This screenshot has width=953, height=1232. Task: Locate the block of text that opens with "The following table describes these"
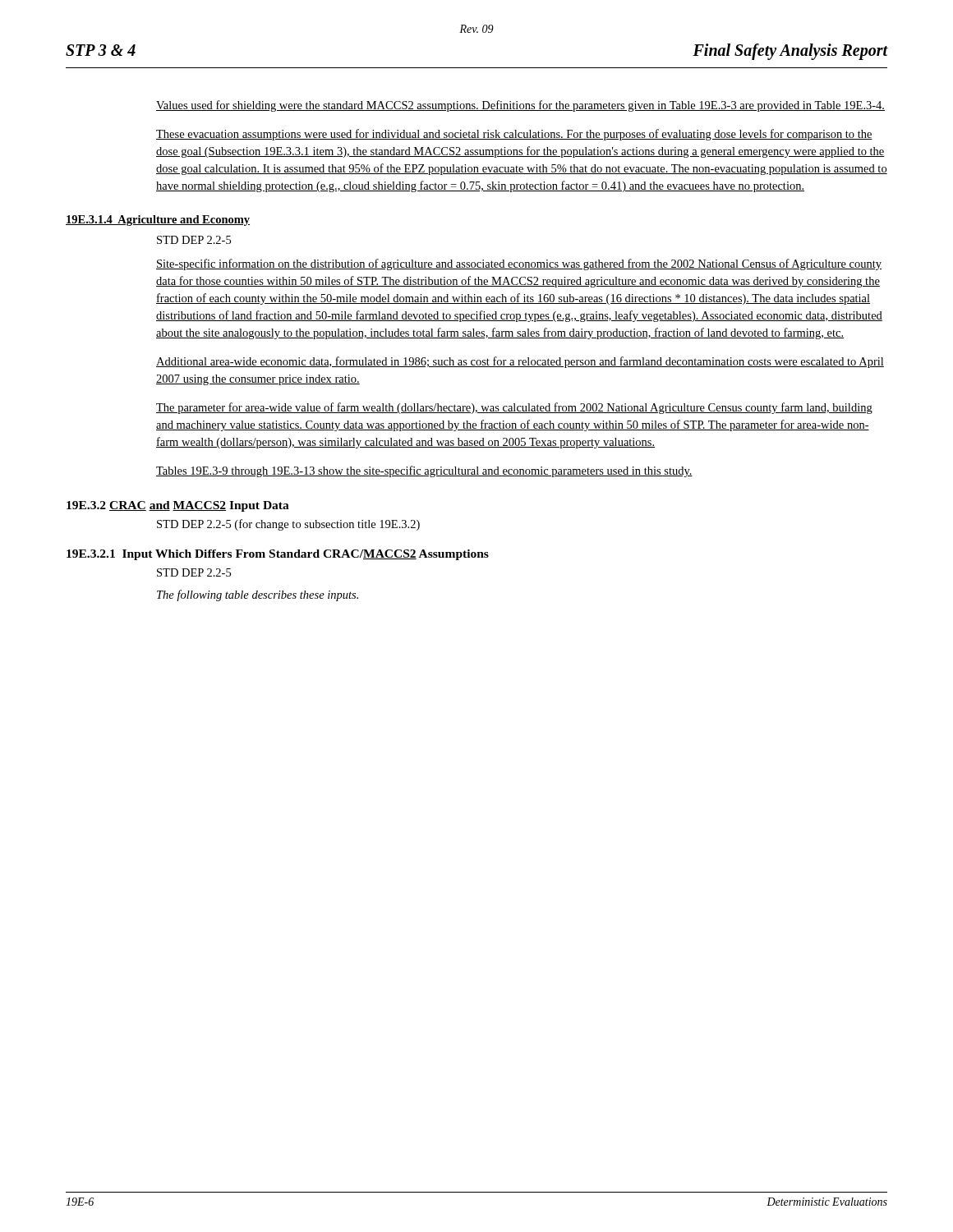tap(258, 595)
